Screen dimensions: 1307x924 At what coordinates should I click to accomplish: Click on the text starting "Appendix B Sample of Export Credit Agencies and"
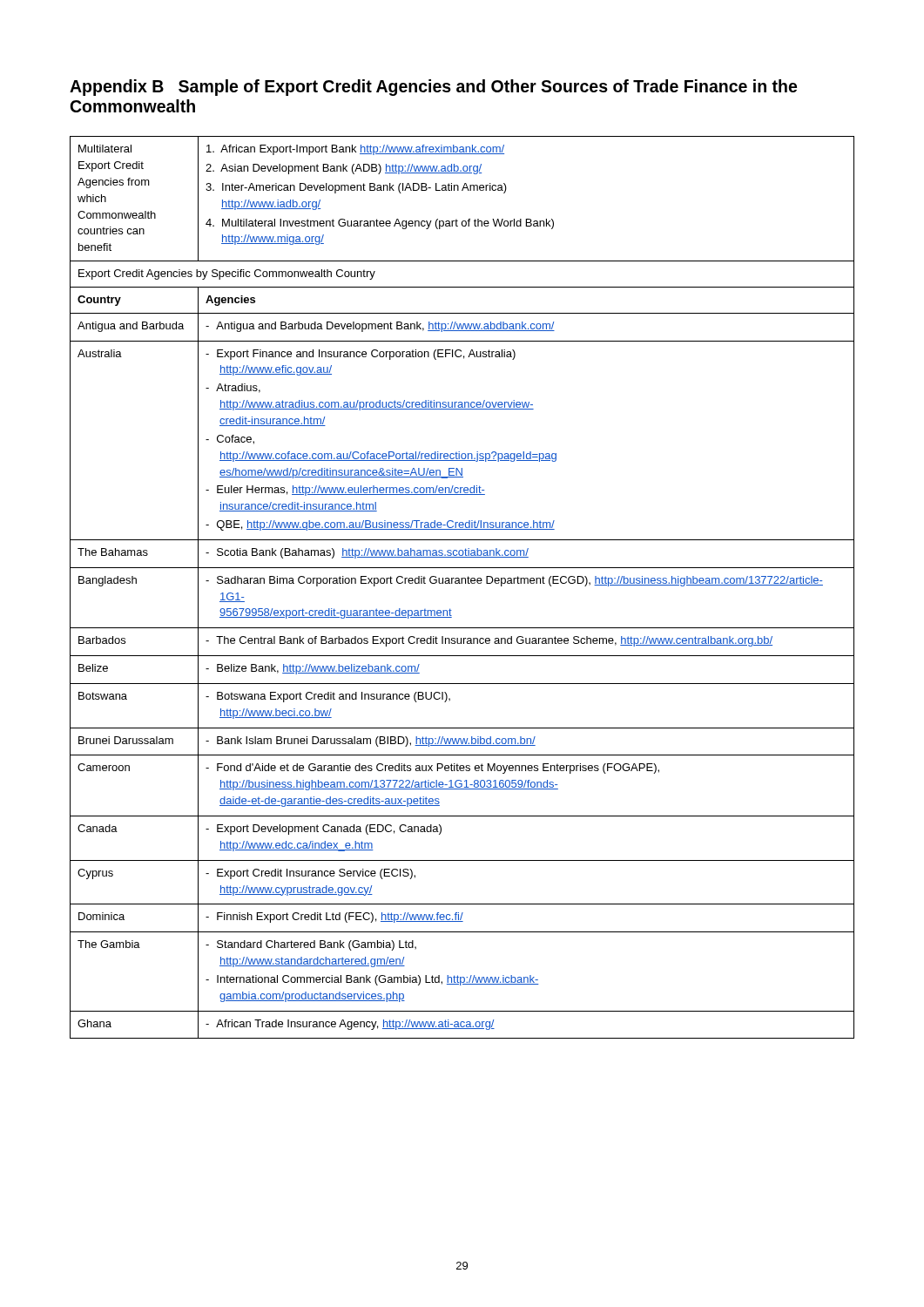pyautogui.click(x=462, y=97)
